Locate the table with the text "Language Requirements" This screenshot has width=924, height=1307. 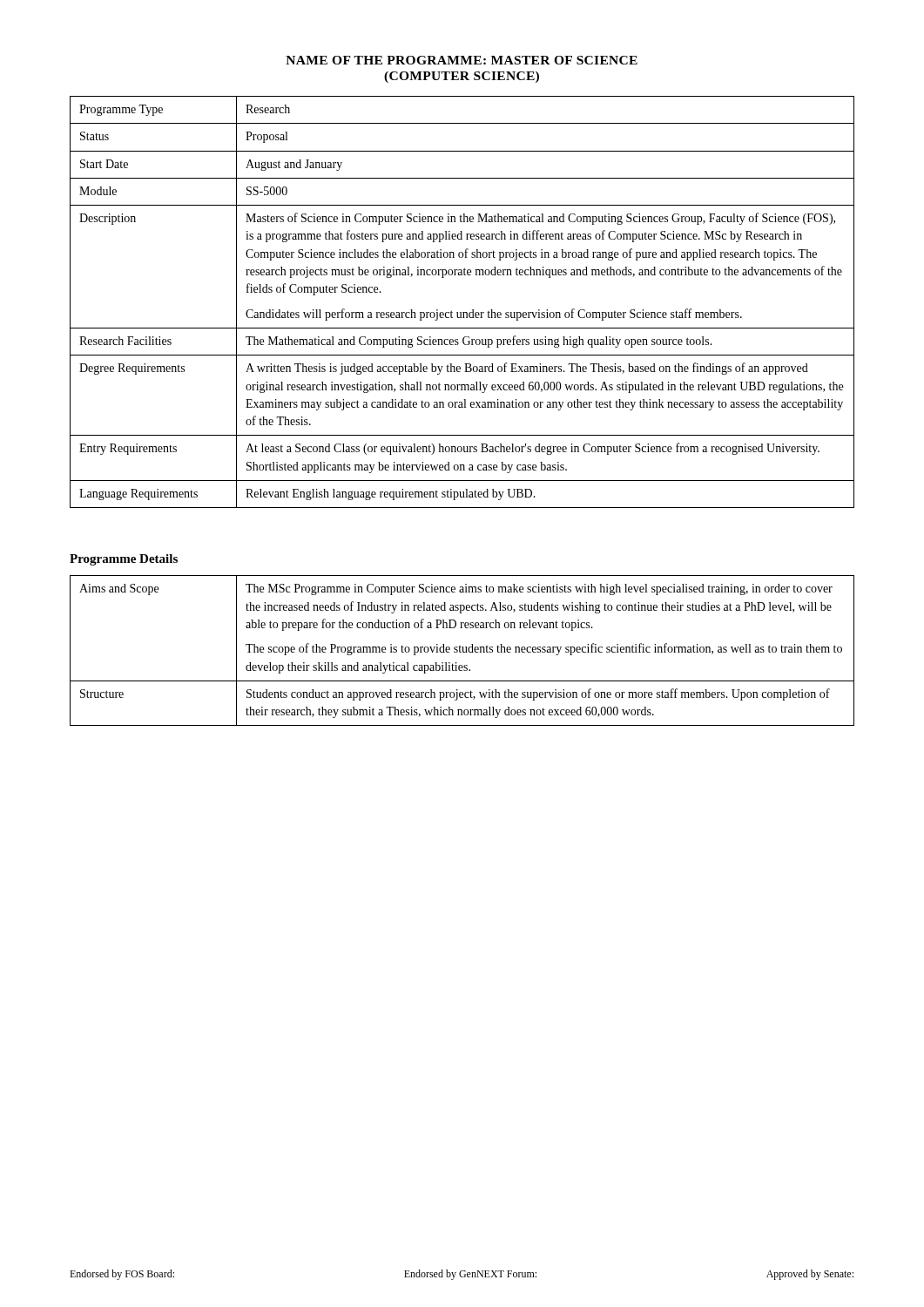tap(462, 302)
